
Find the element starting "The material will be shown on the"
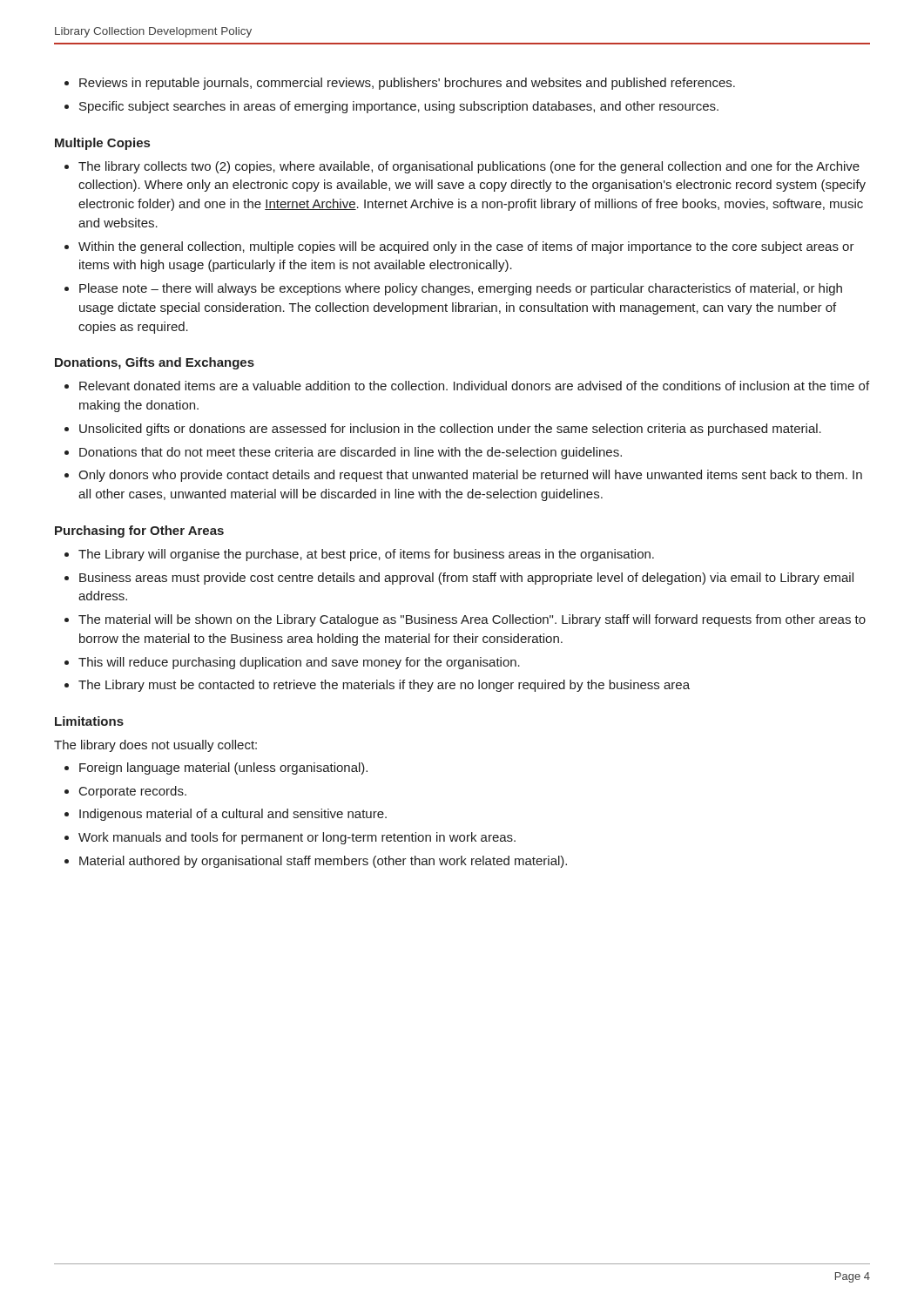[472, 629]
